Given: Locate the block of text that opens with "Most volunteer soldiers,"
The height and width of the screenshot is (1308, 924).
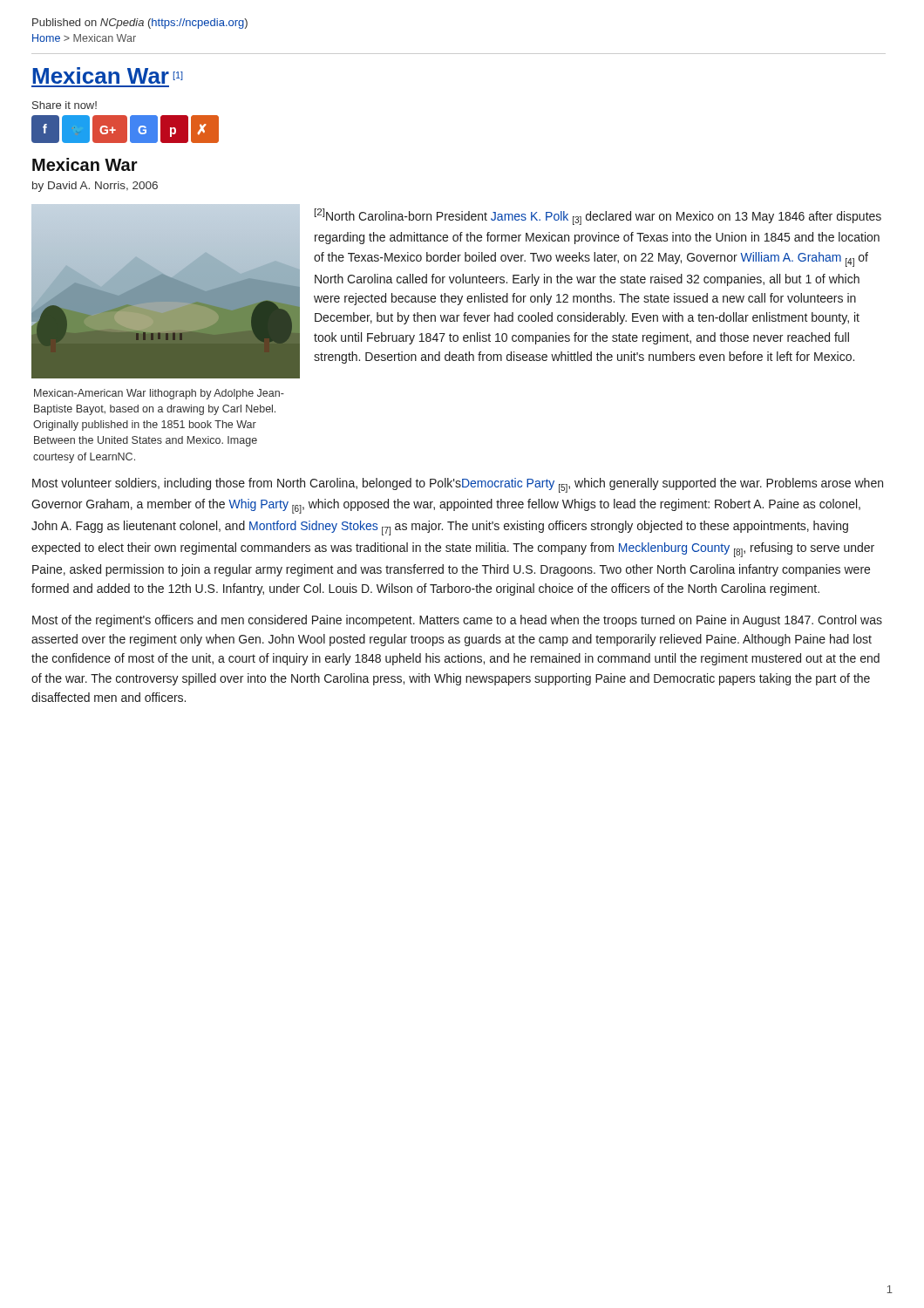Looking at the screenshot, I should coord(458,536).
